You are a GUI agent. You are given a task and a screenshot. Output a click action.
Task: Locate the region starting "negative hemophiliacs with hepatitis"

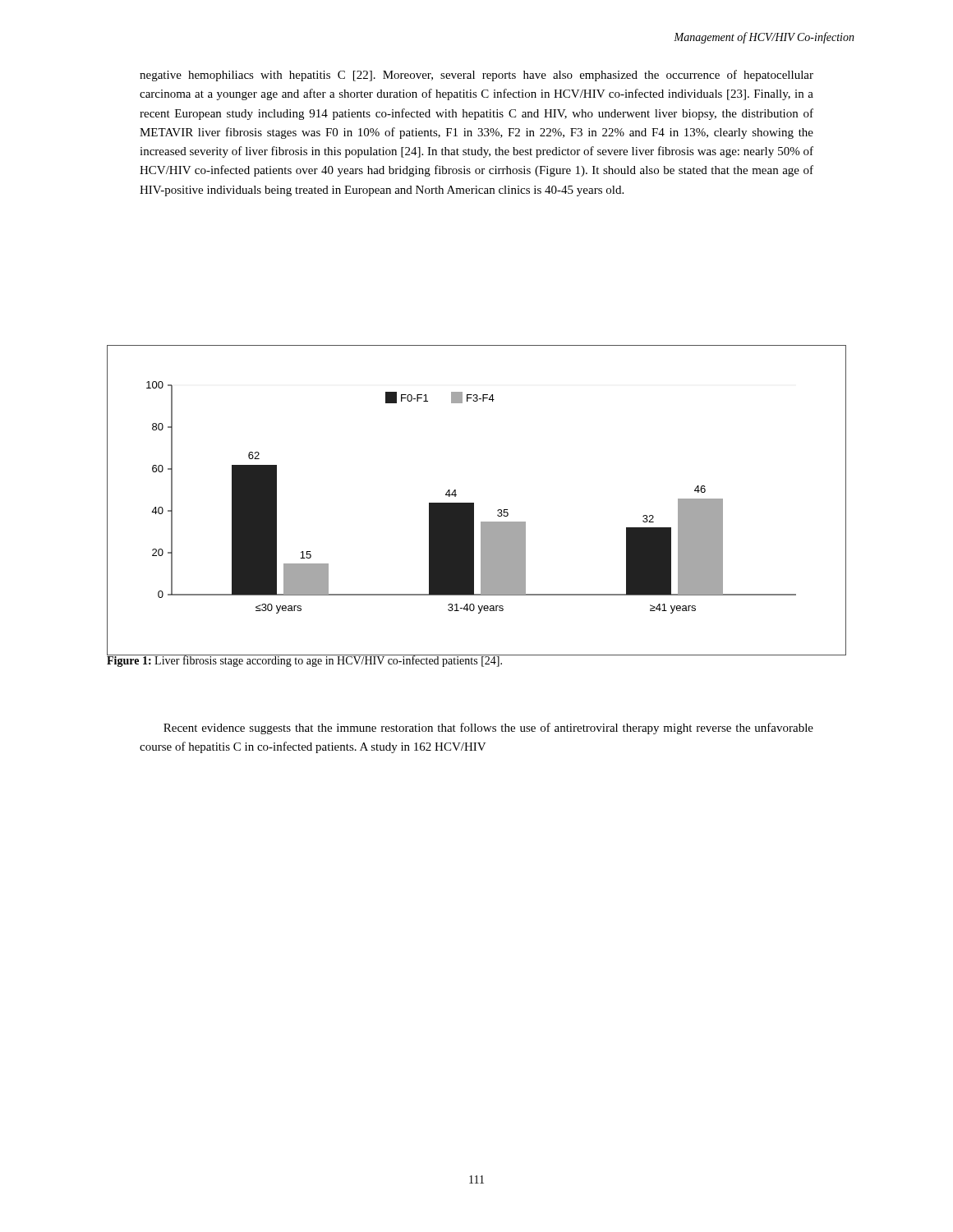click(476, 132)
